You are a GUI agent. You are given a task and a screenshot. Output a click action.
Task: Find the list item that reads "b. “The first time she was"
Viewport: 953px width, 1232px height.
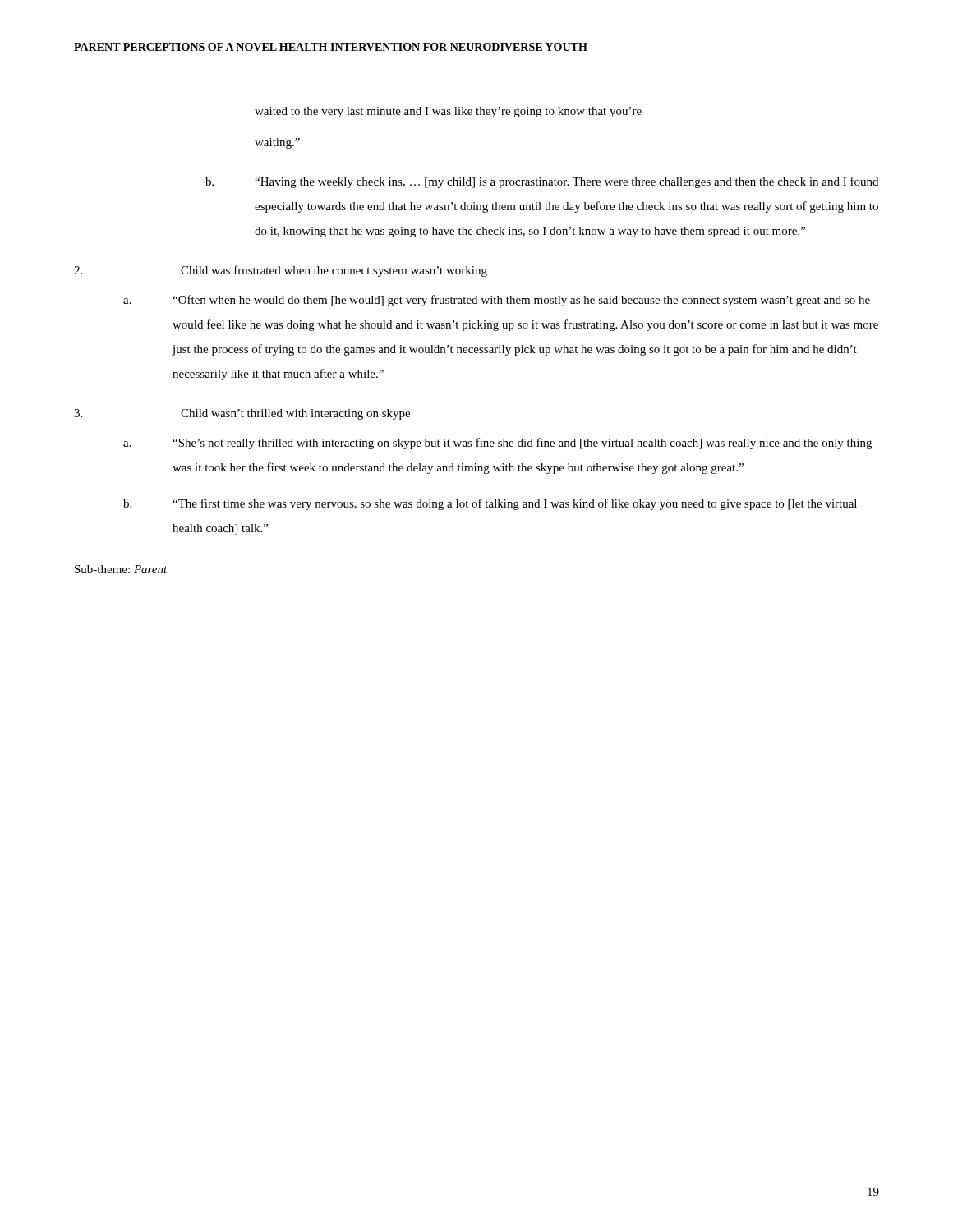501,516
